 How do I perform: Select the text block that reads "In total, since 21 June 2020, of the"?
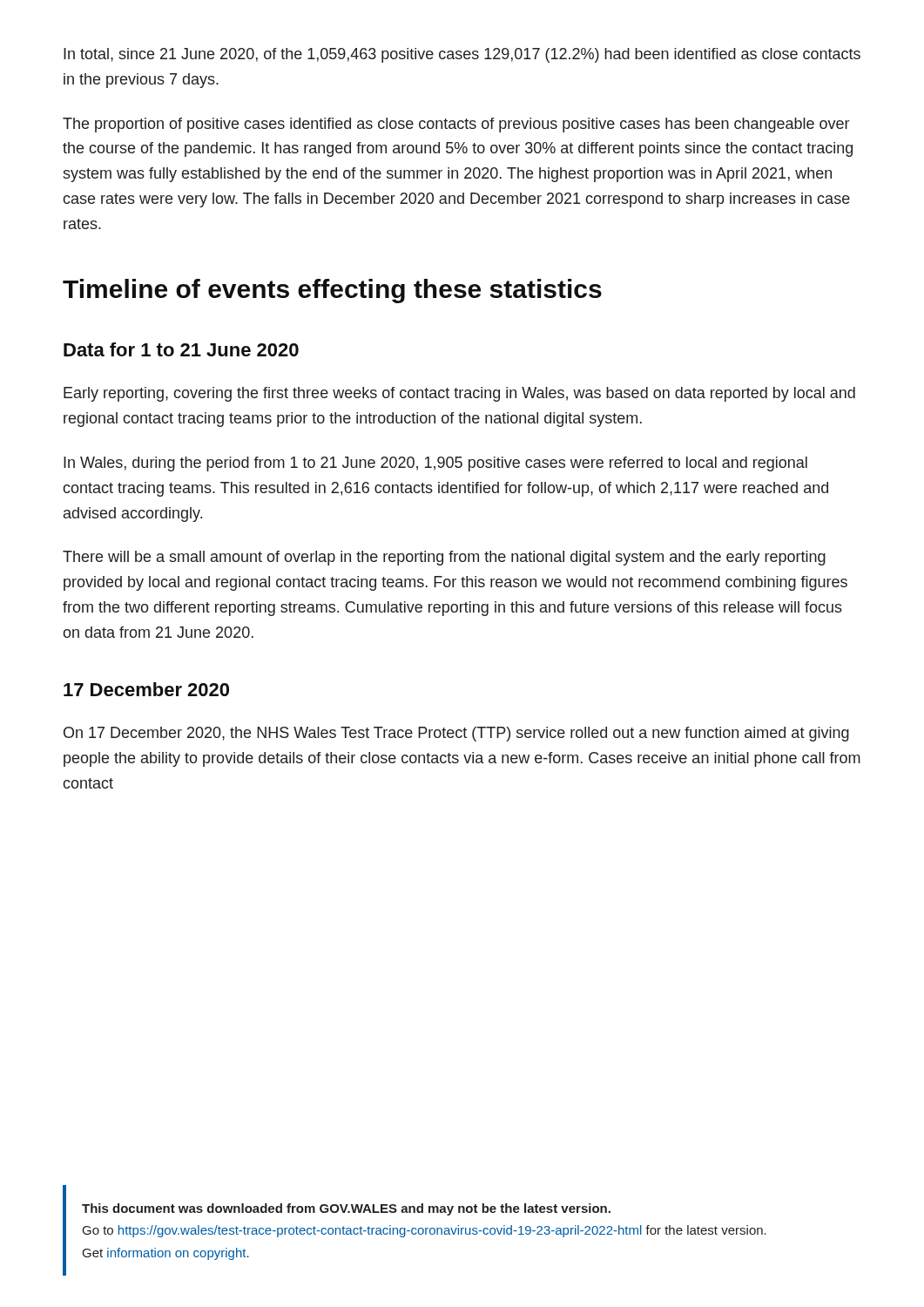pos(462,67)
